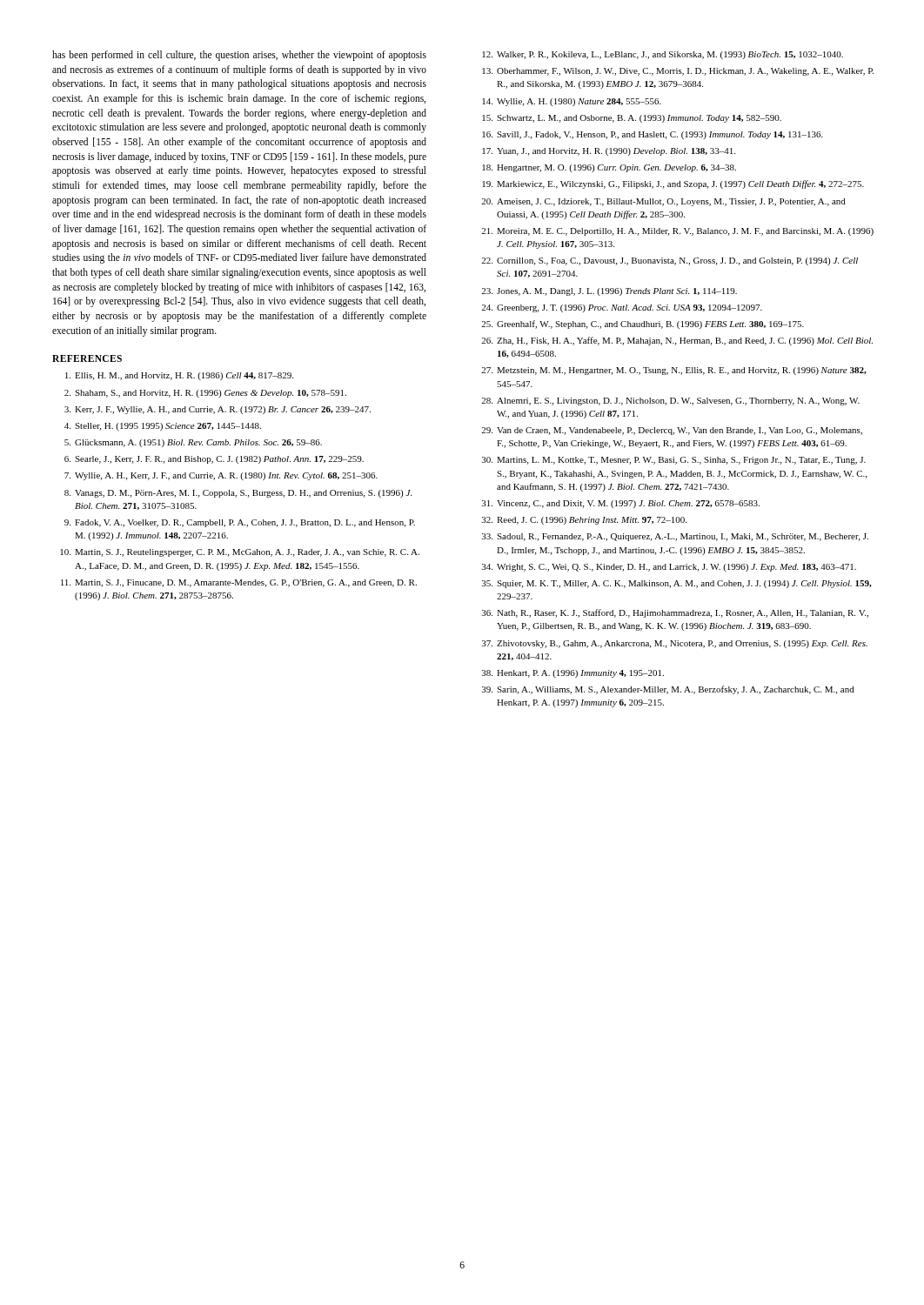
Task: Navigate to the passage starting "27. Metzstein, M."
Action: 674,377
